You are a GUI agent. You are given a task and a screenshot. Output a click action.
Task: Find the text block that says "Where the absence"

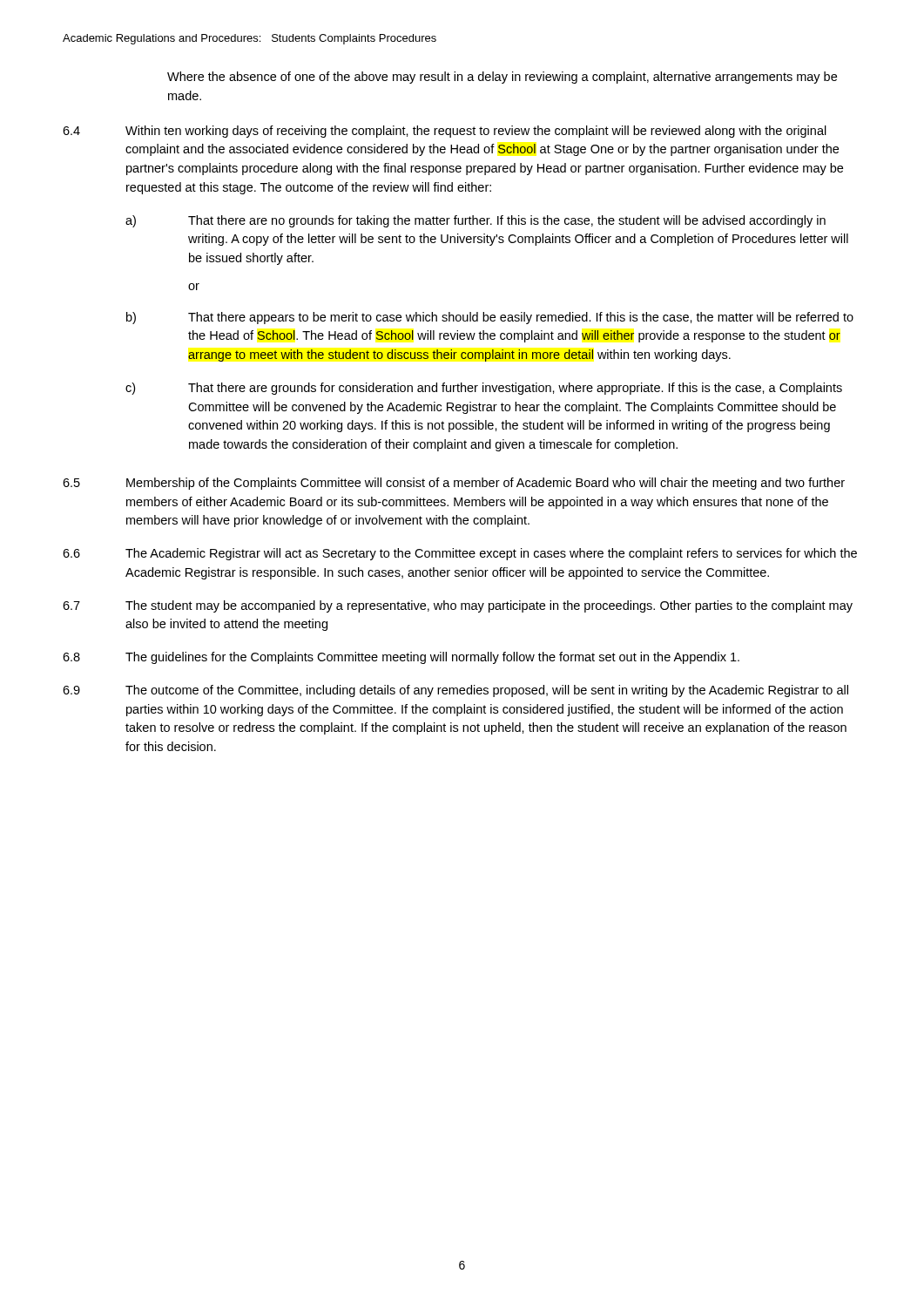pos(502,86)
